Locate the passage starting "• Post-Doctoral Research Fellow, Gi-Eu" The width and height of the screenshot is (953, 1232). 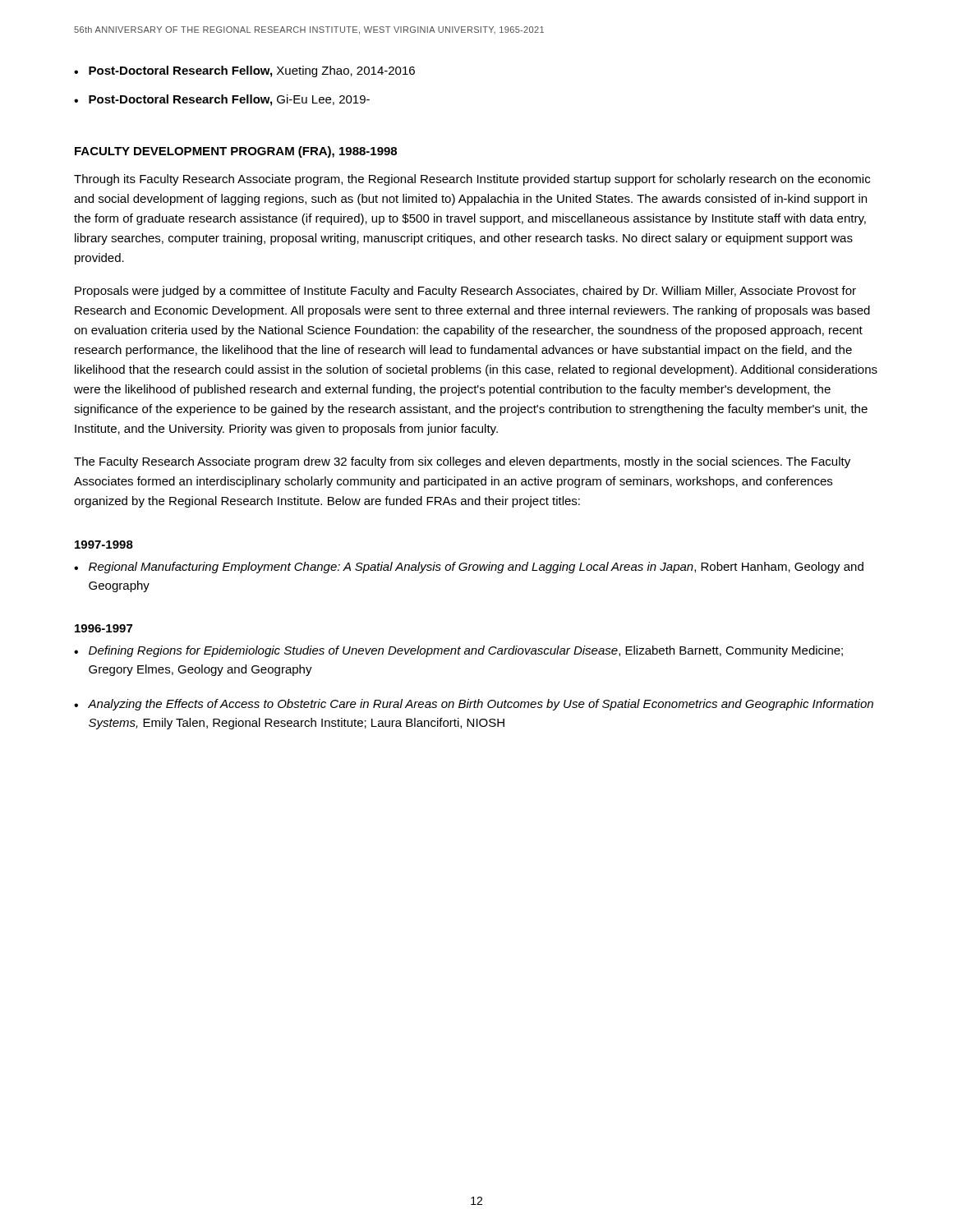(x=222, y=101)
